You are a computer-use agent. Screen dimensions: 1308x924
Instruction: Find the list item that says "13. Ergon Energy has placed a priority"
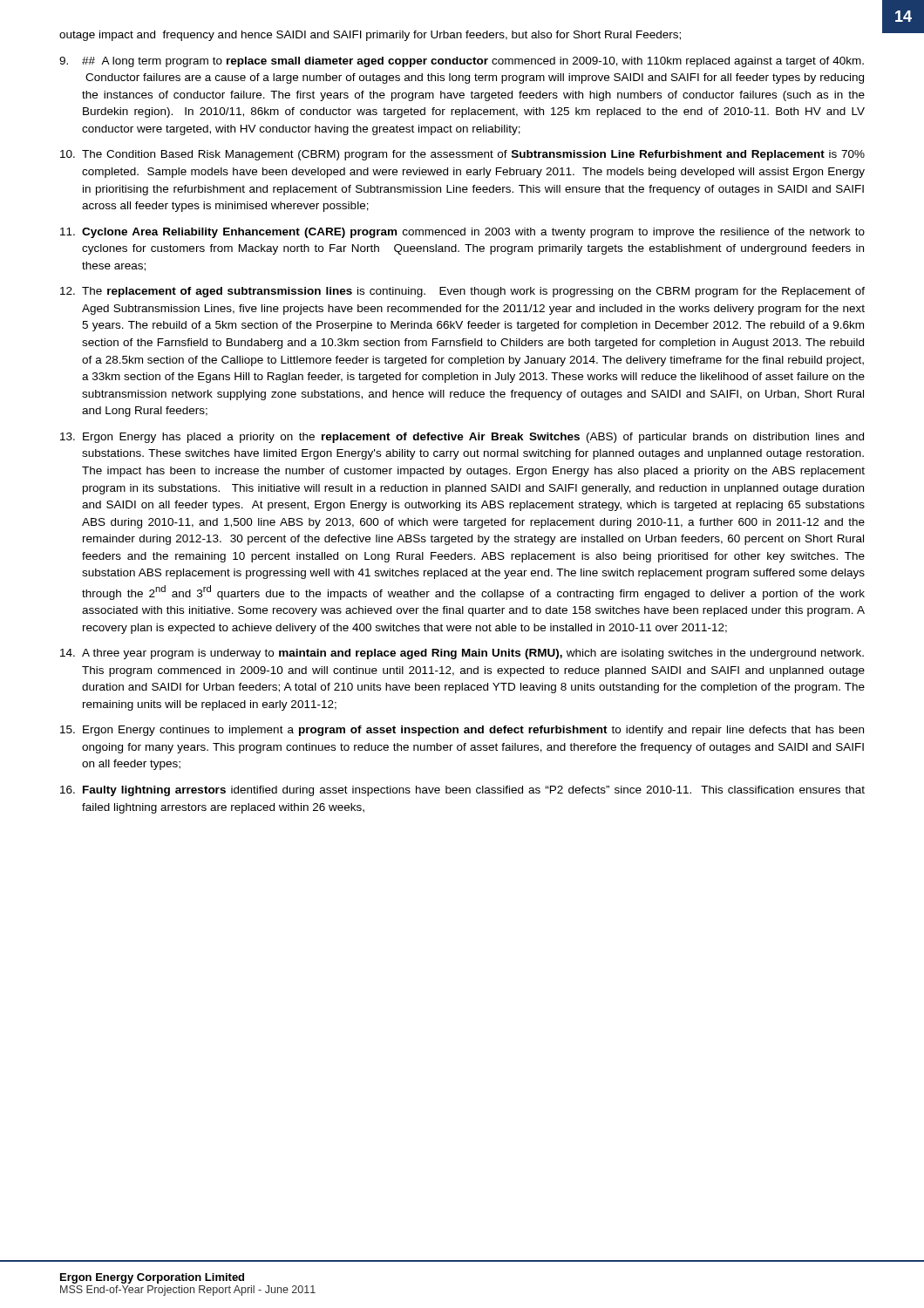462,532
